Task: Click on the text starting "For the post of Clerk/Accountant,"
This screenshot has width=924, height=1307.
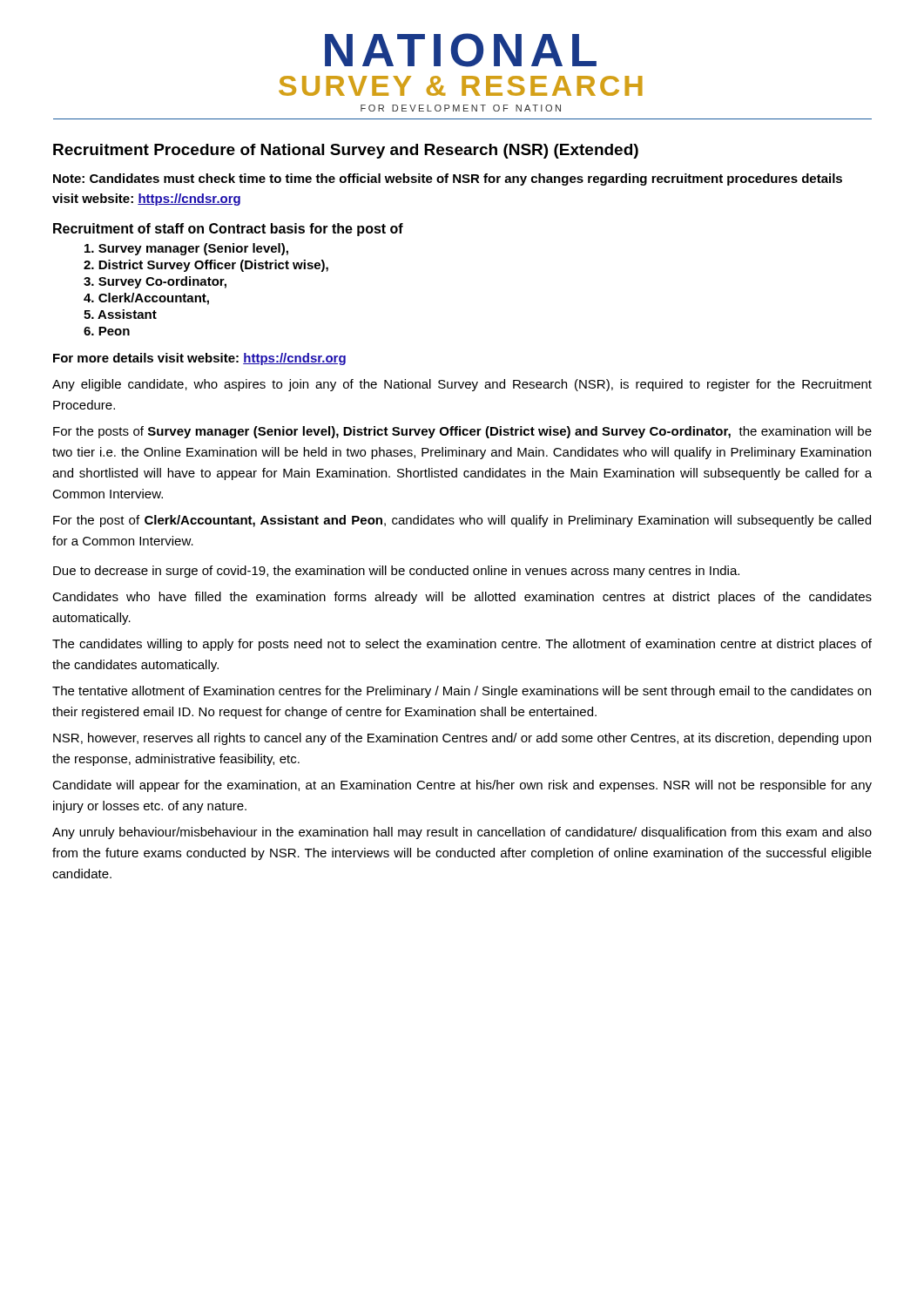Action: pos(462,530)
